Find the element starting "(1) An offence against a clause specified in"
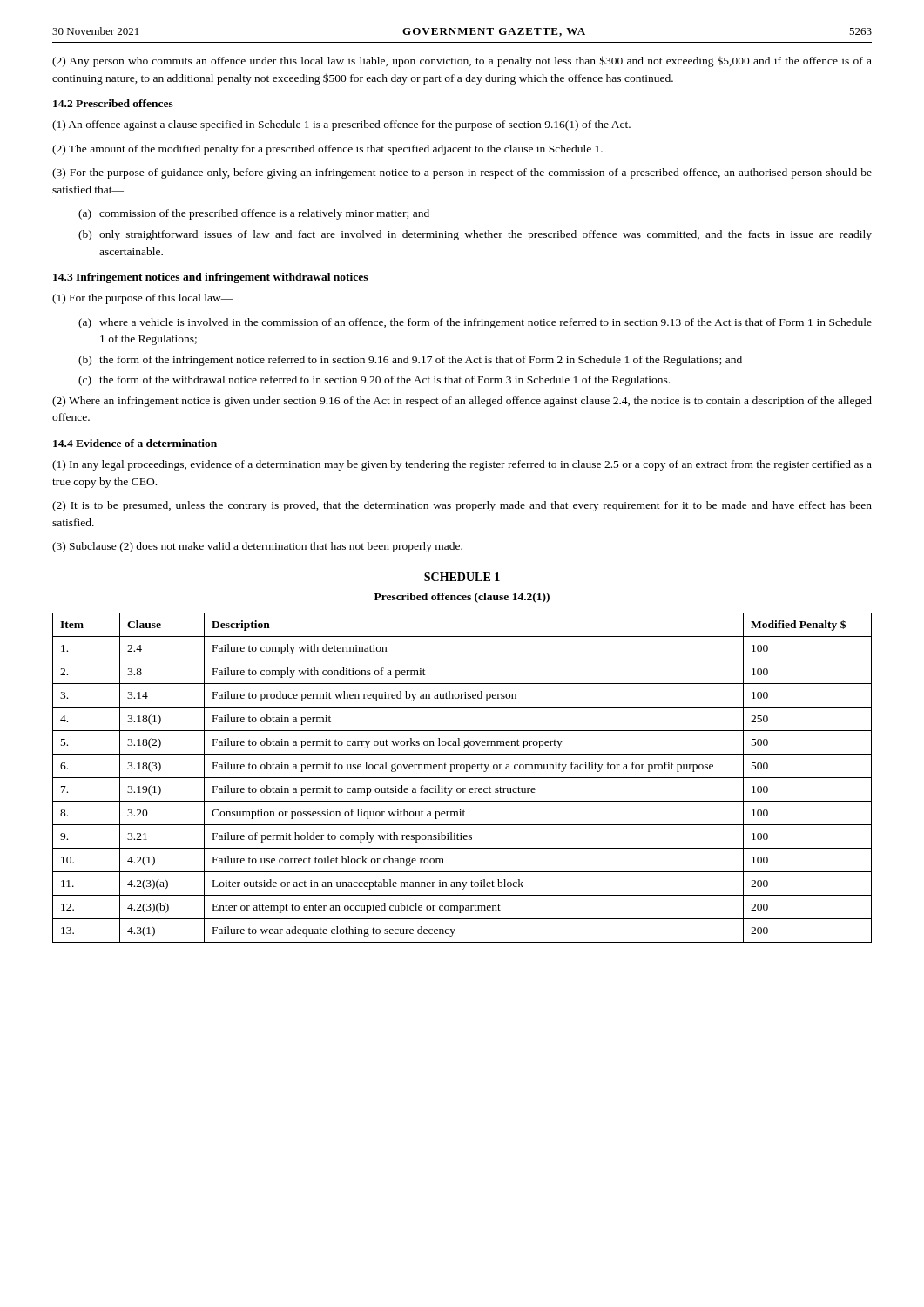924x1307 pixels. (x=342, y=124)
